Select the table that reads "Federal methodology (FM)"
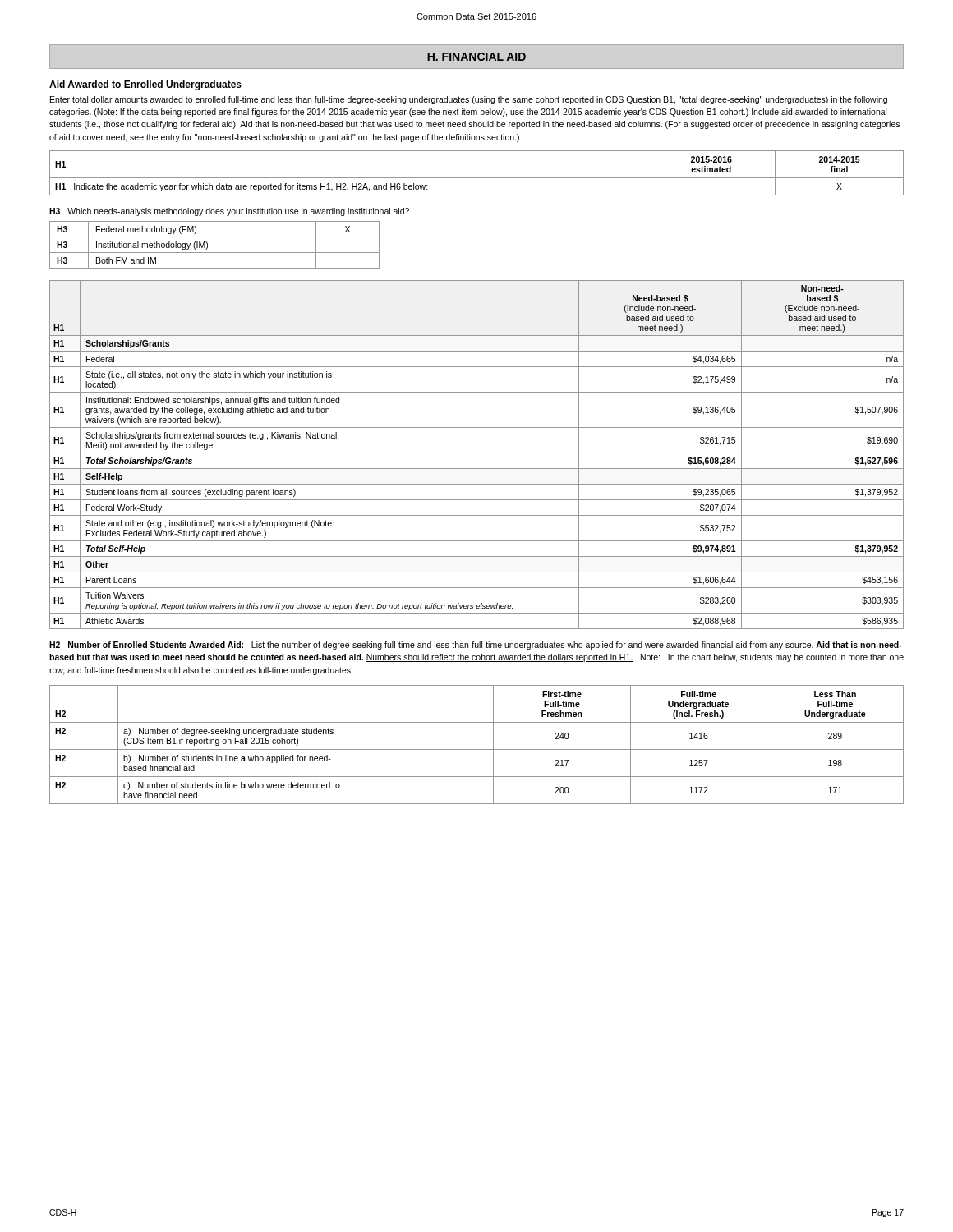The height and width of the screenshot is (1232, 953). pos(476,245)
